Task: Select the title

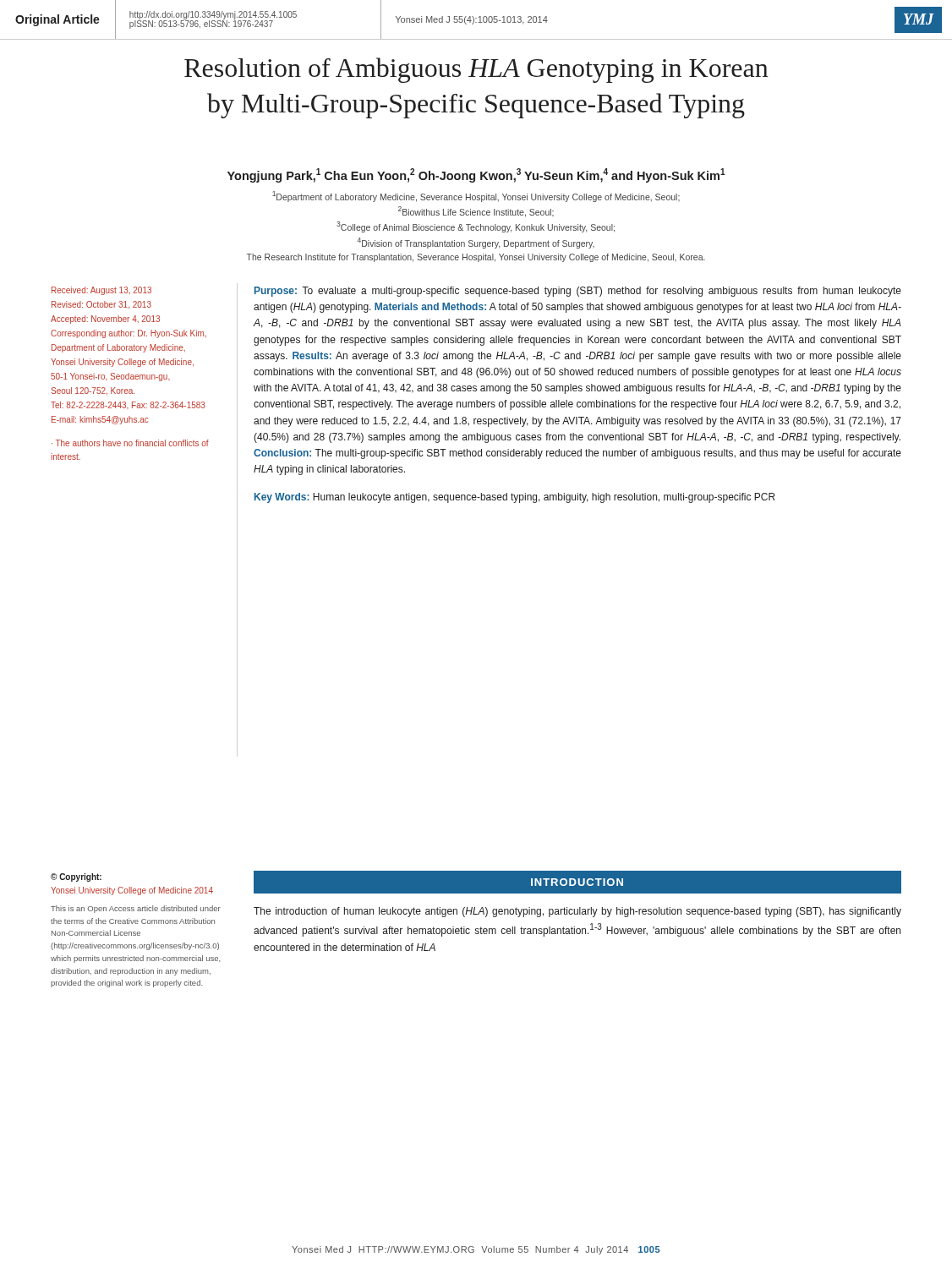Action: [476, 86]
